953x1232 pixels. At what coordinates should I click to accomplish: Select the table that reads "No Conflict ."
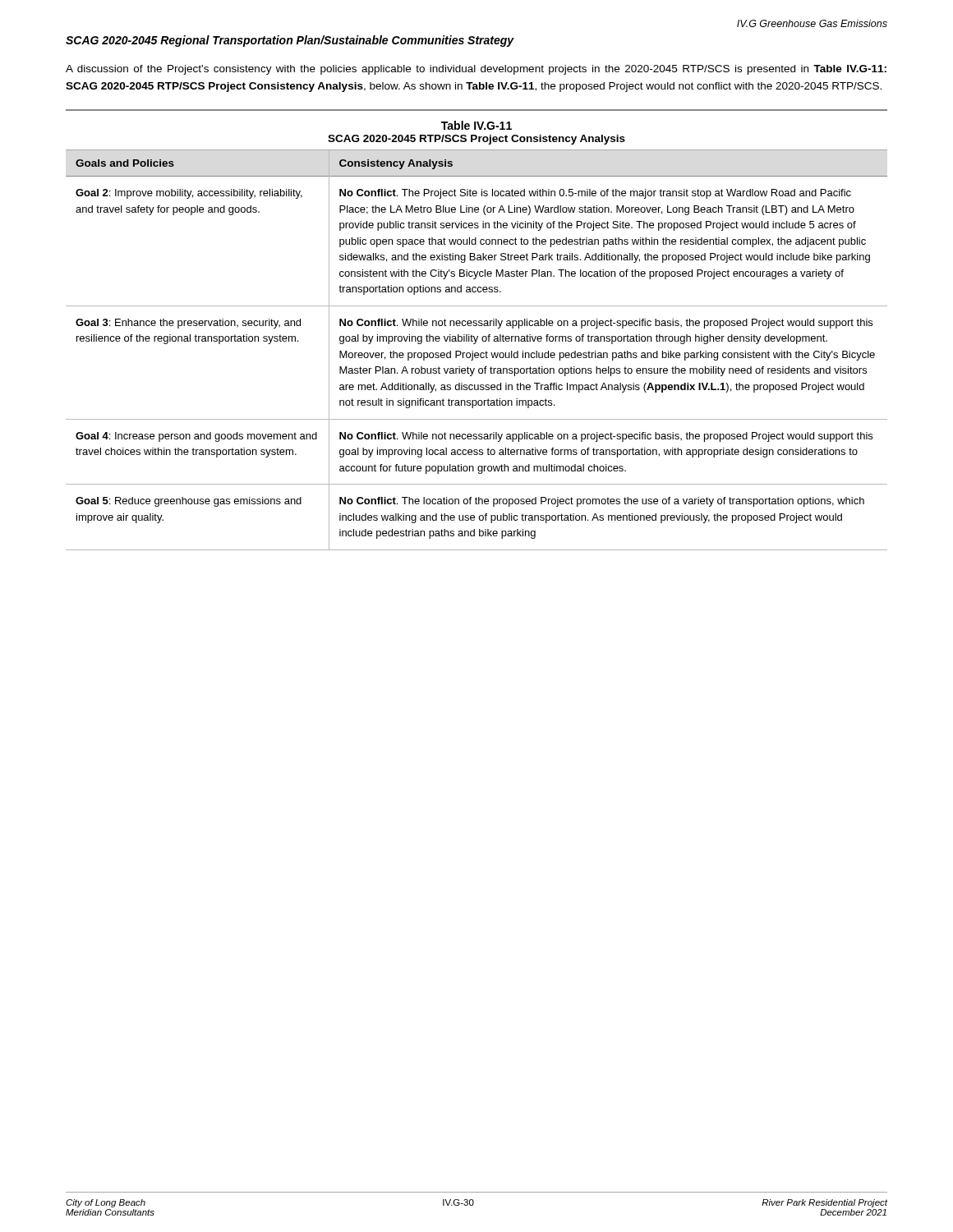tap(476, 350)
